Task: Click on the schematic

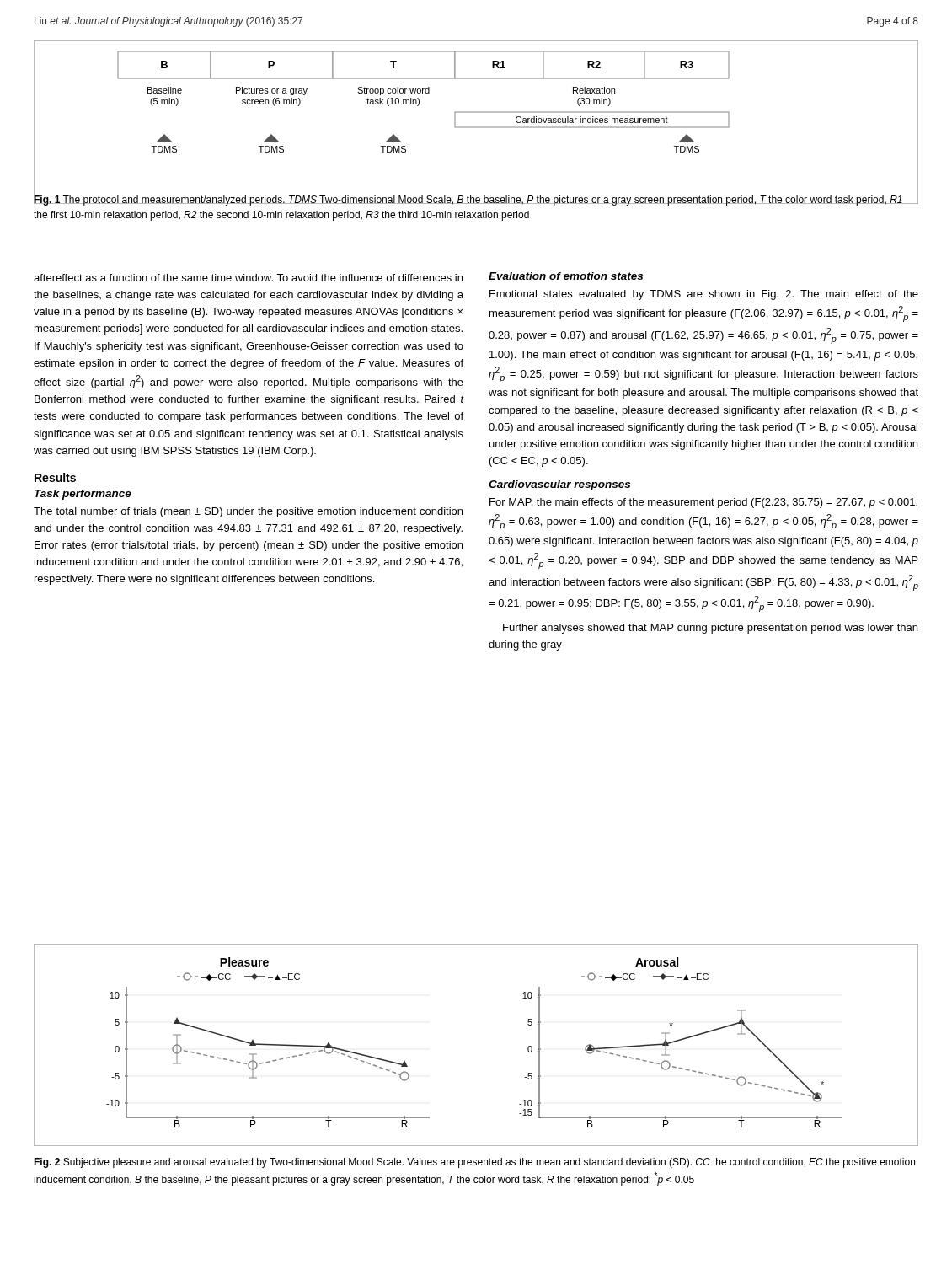Action: [476, 122]
